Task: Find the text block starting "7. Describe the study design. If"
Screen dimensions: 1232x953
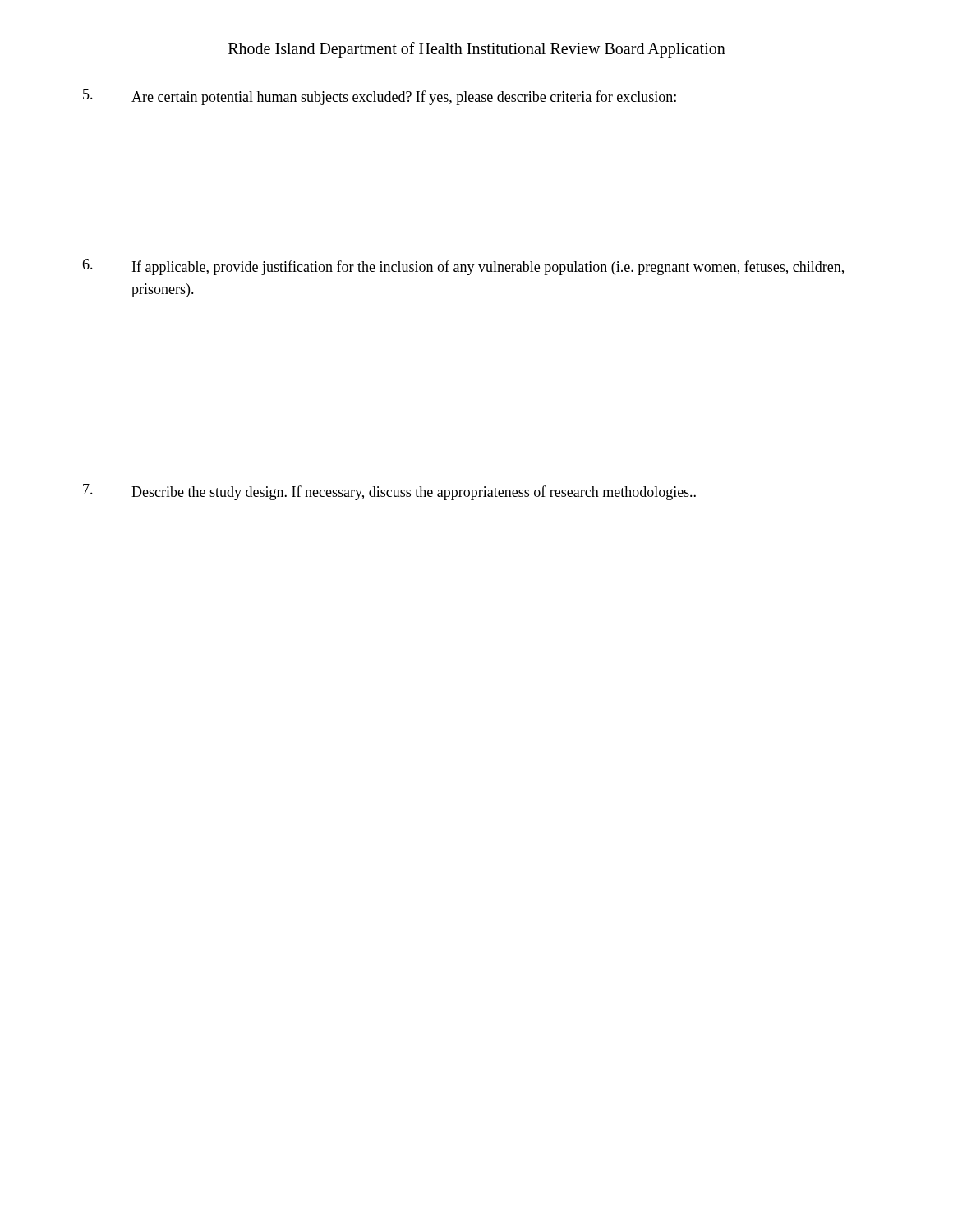Action: click(485, 492)
